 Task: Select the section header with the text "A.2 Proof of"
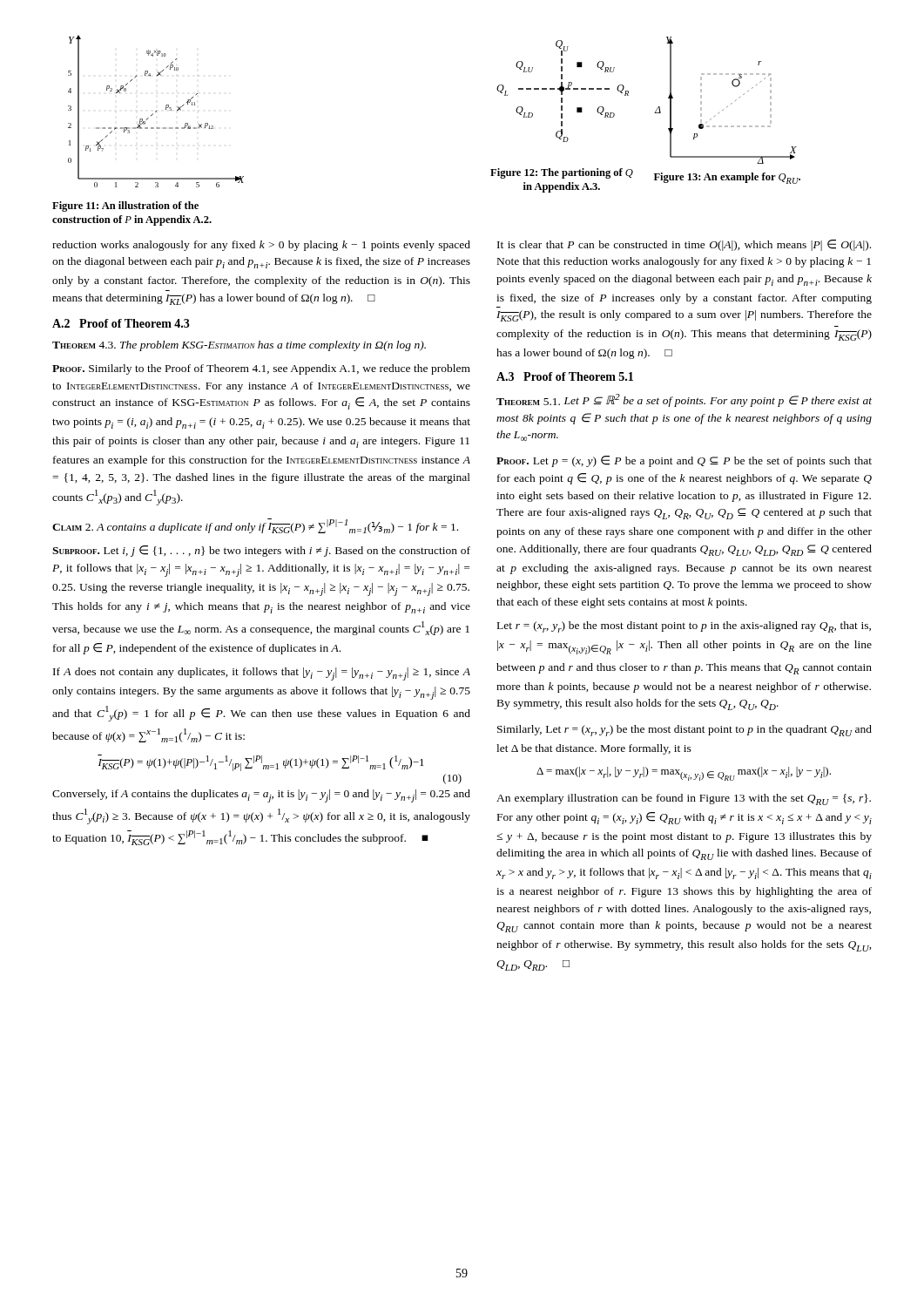(121, 323)
